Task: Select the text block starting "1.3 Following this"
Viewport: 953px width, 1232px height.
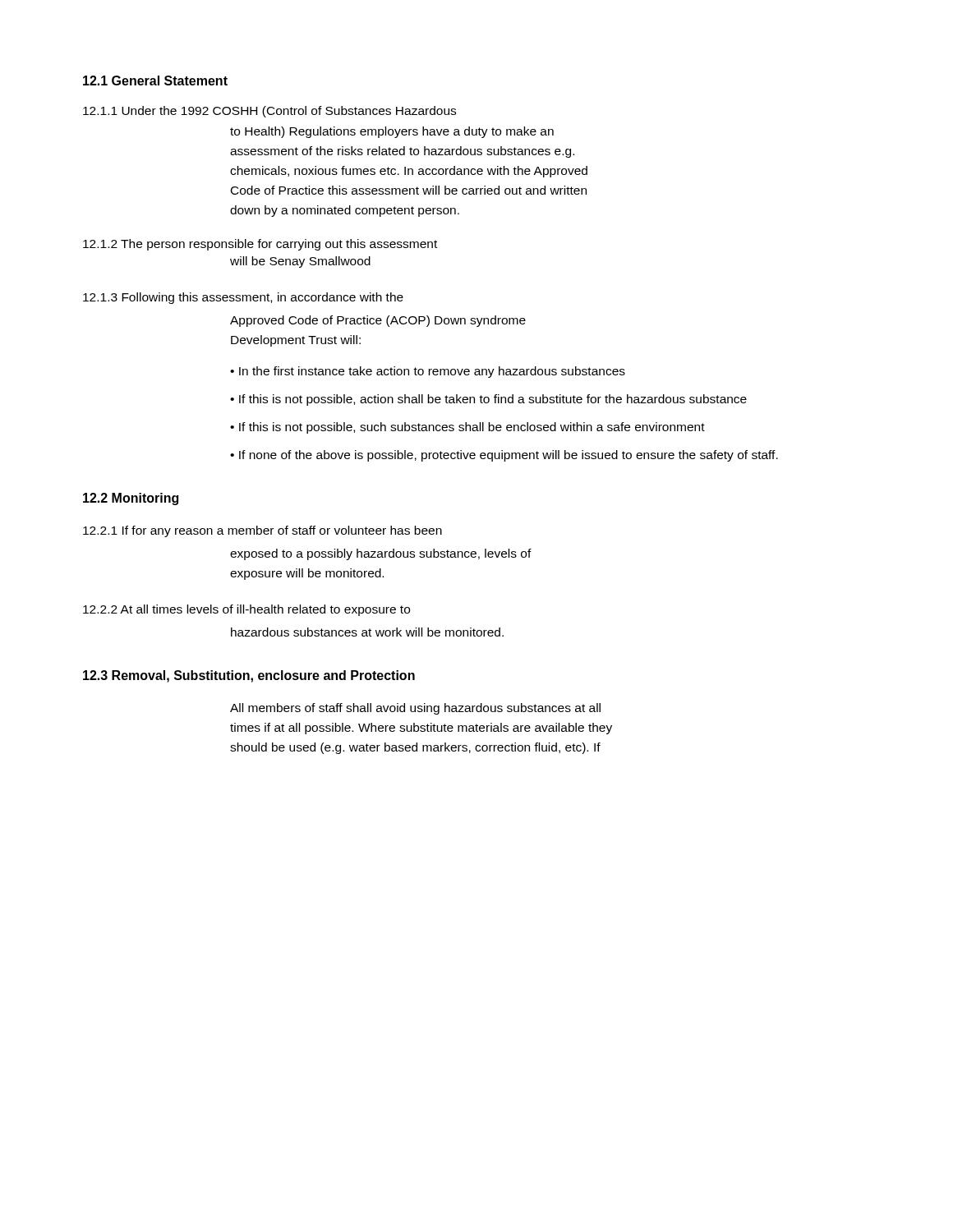Action: (x=243, y=297)
